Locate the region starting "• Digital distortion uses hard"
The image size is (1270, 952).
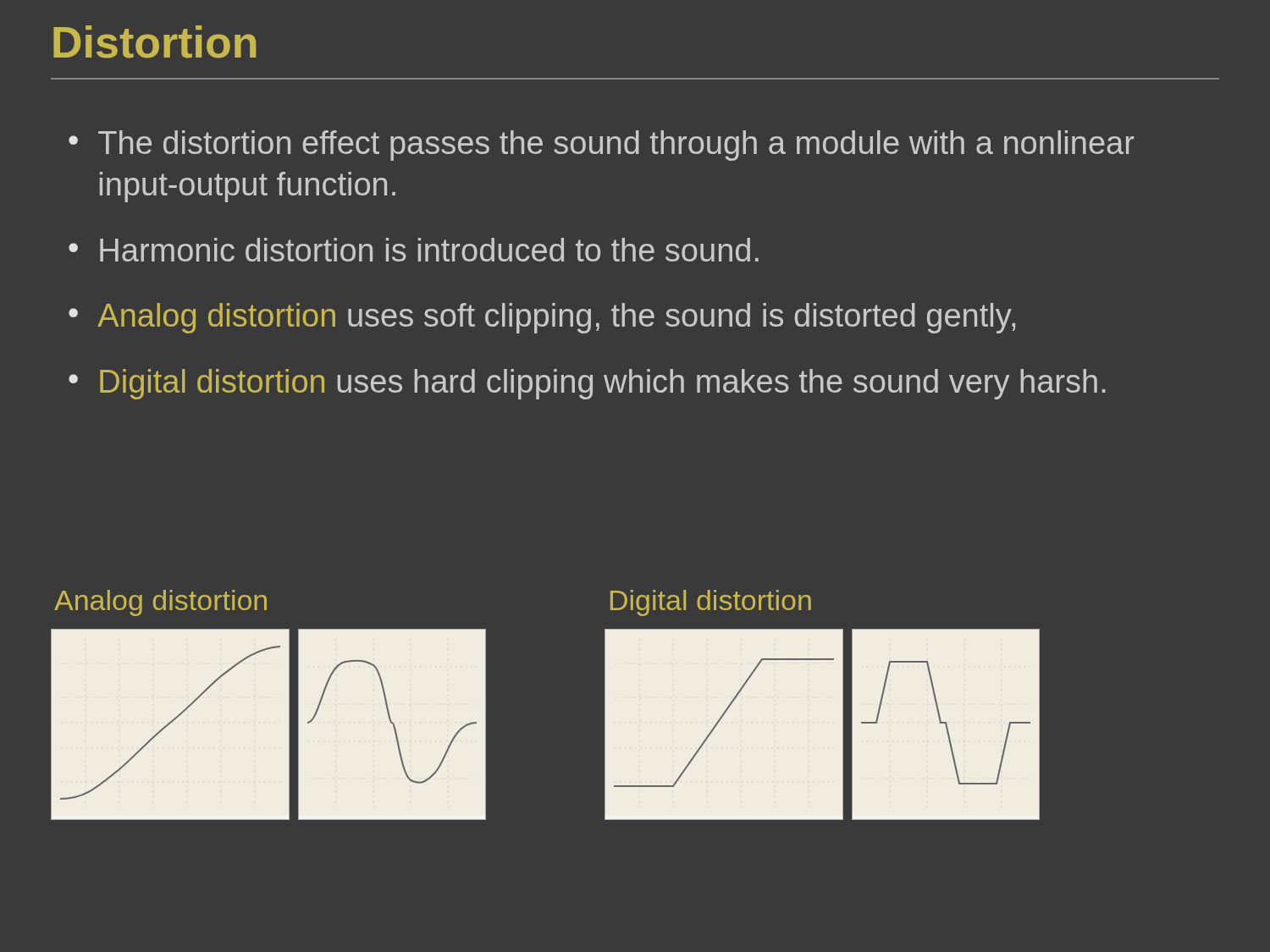click(x=588, y=382)
